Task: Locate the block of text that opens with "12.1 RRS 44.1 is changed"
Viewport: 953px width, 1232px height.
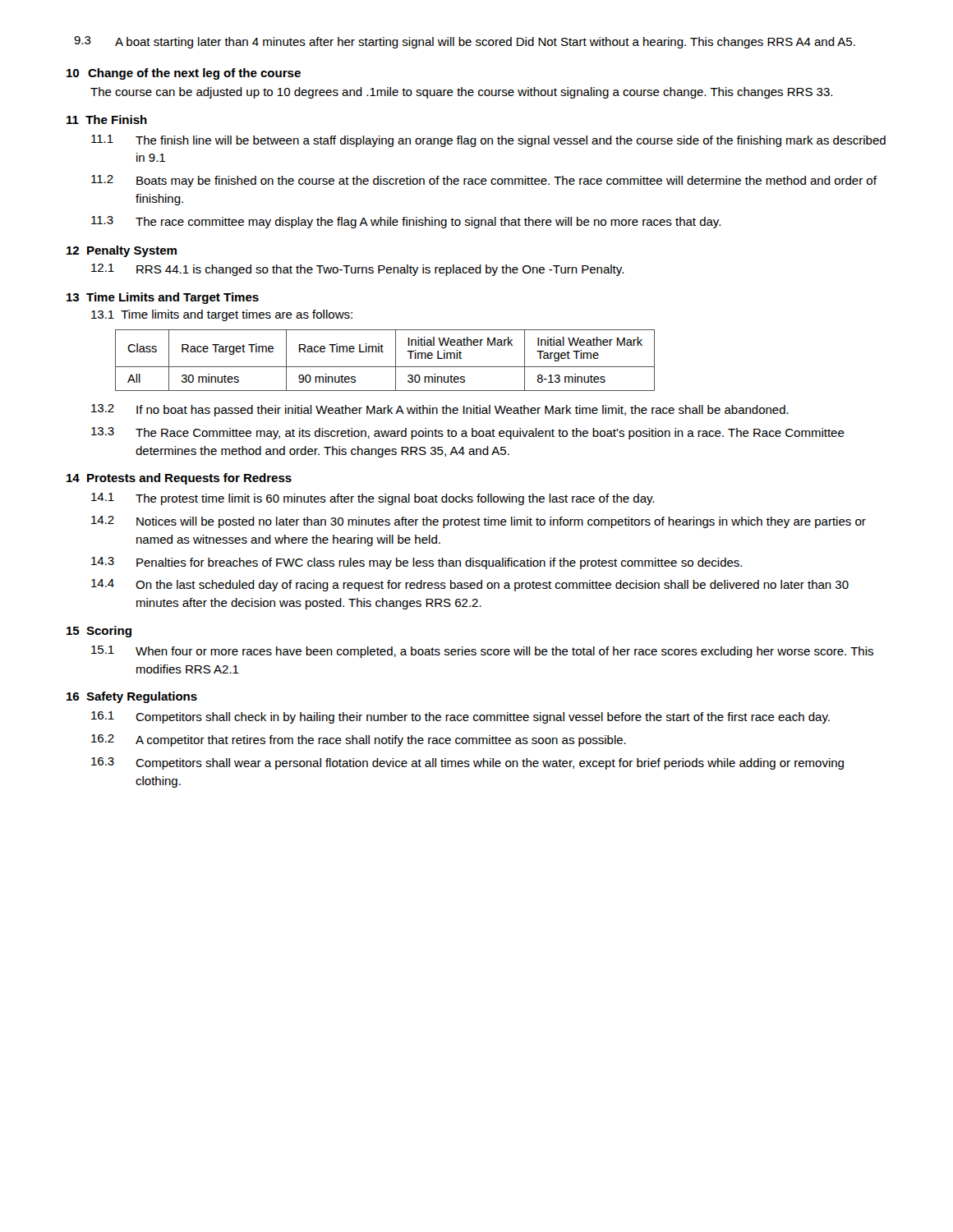Action: pos(489,270)
